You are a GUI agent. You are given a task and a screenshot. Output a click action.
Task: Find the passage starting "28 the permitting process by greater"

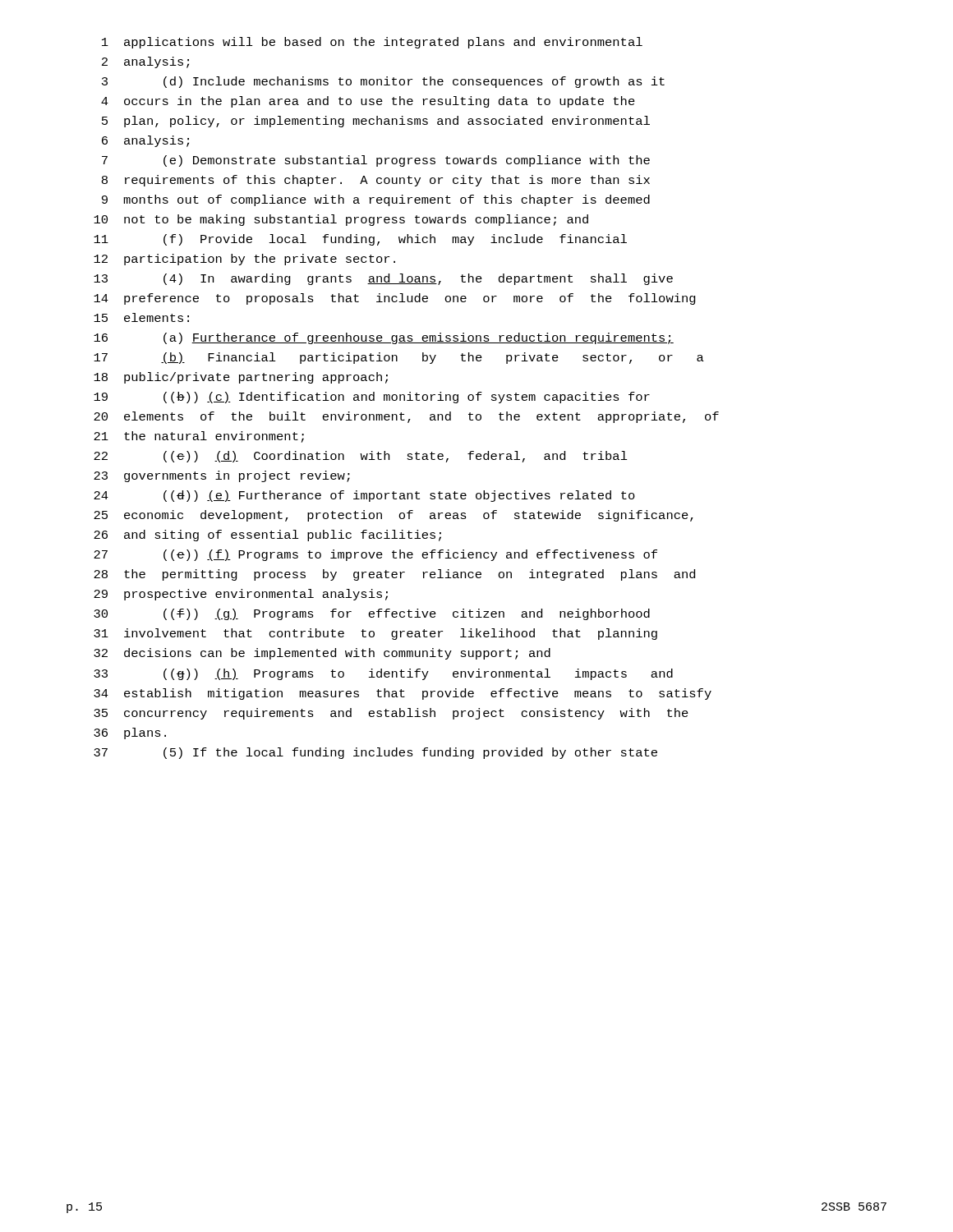[476, 575]
